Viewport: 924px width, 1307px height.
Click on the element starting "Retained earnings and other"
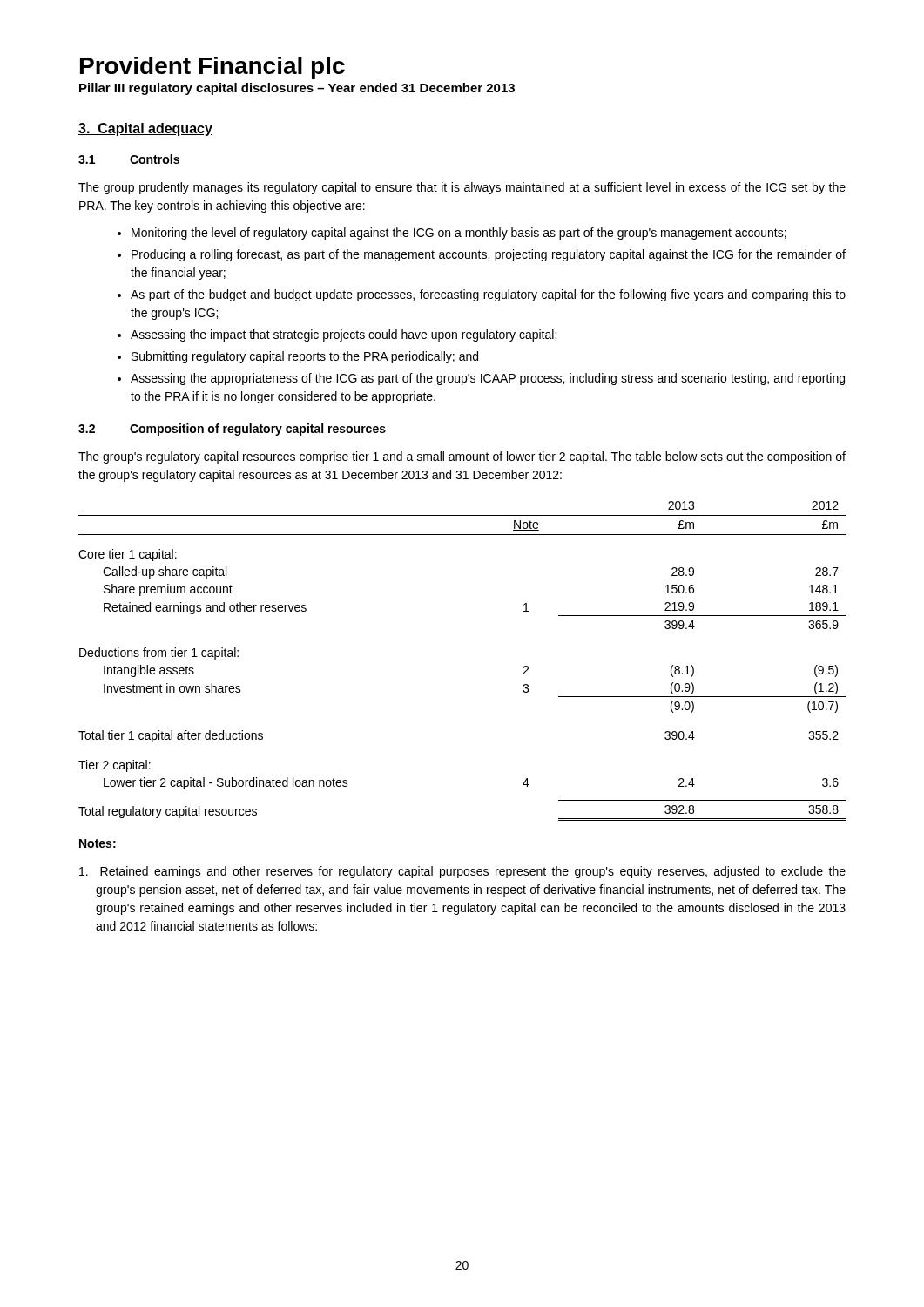pyautogui.click(x=462, y=899)
